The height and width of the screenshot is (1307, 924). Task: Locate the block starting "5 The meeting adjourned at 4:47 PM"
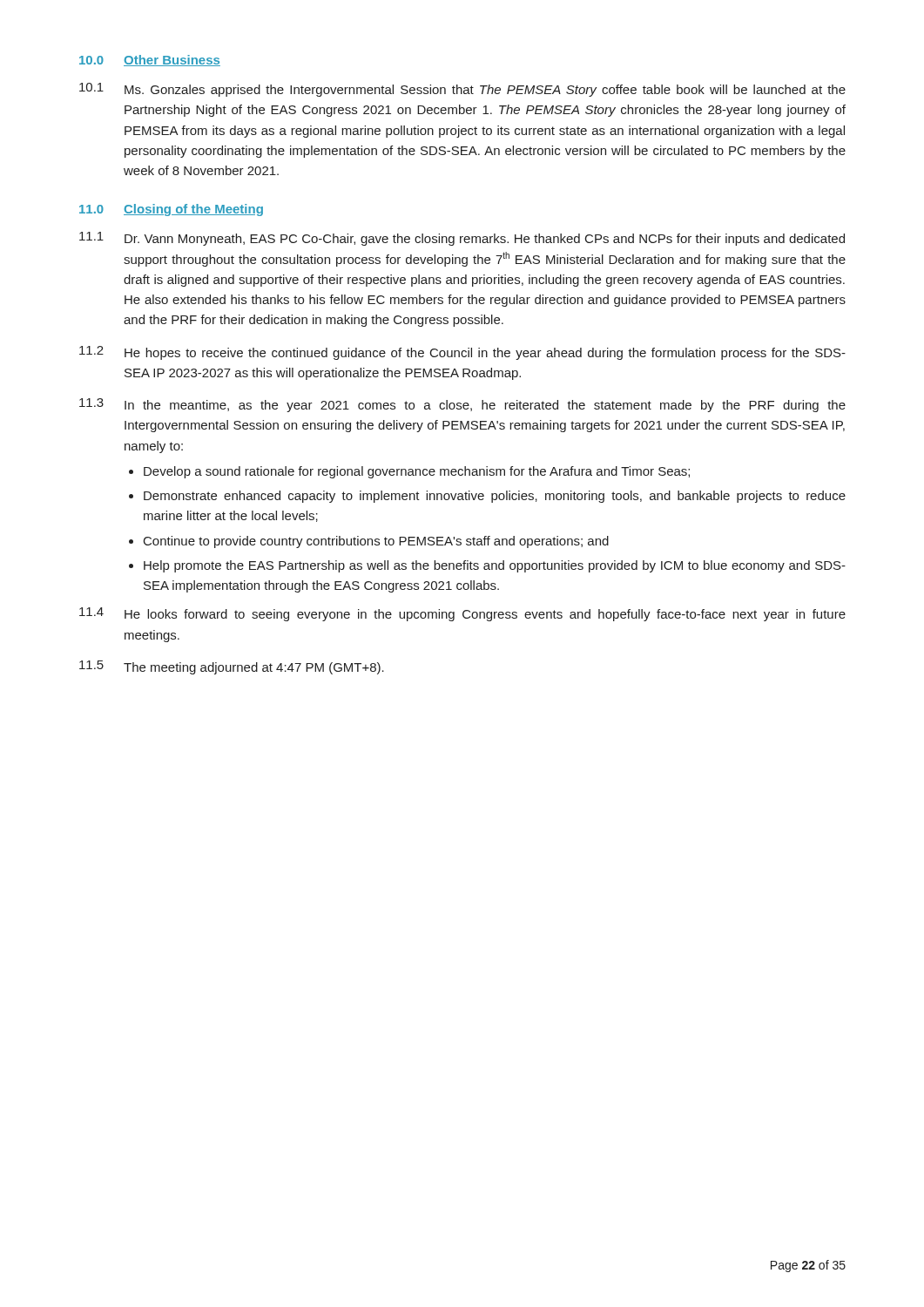pos(232,667)
